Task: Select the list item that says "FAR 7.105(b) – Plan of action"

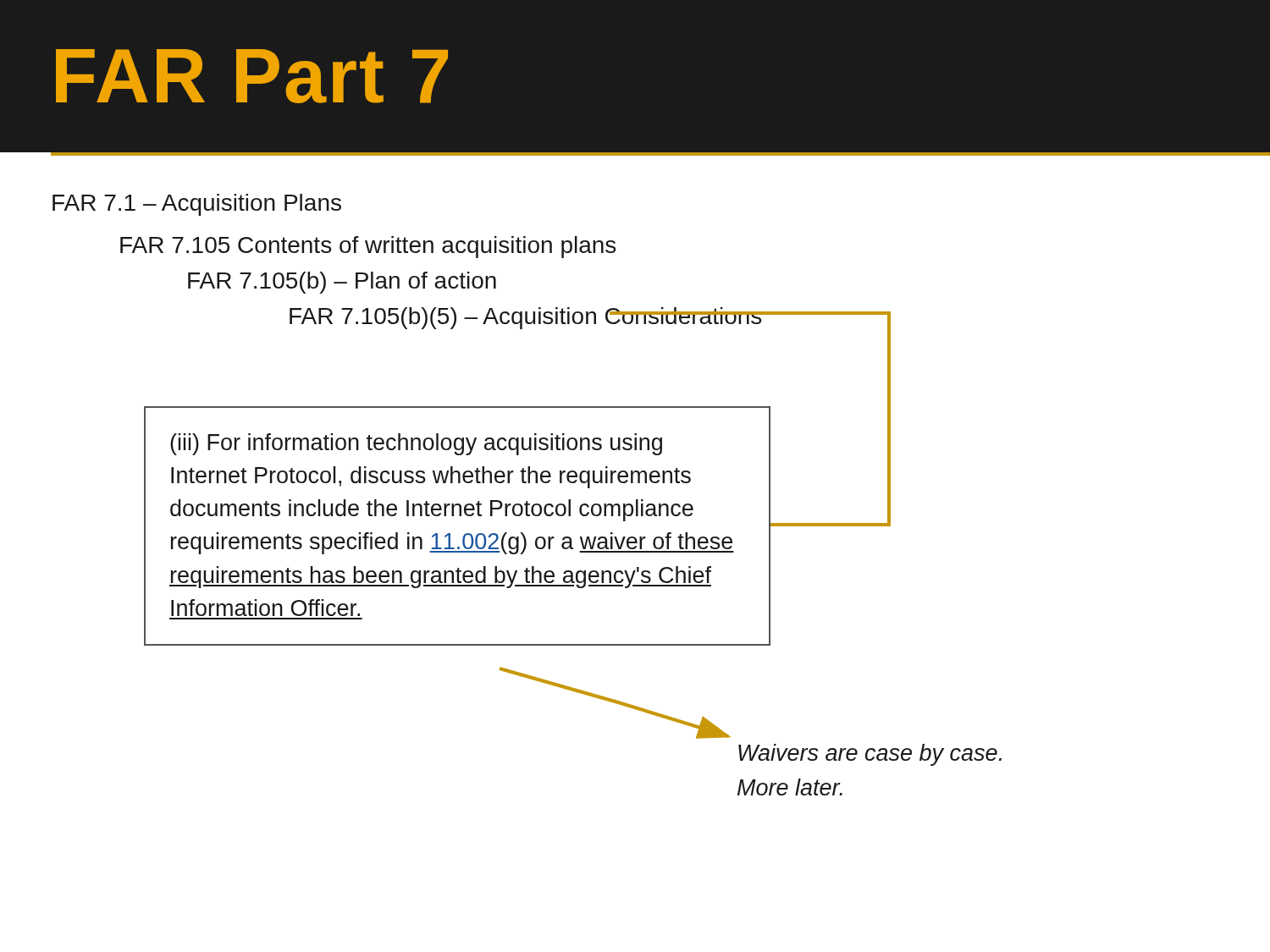Action: pos(342,281)
